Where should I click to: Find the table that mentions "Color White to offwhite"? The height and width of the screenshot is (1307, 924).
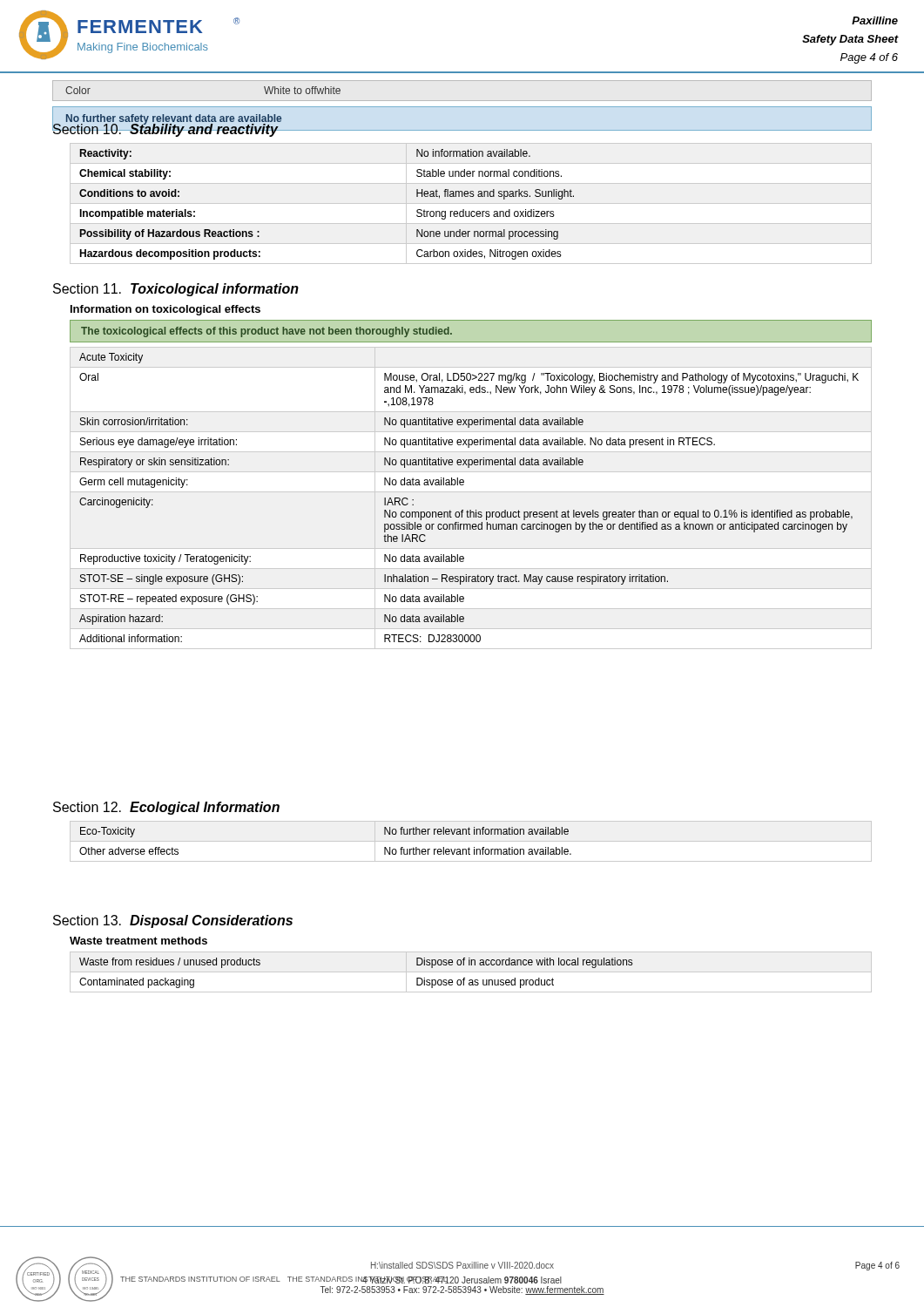point(462,91)
